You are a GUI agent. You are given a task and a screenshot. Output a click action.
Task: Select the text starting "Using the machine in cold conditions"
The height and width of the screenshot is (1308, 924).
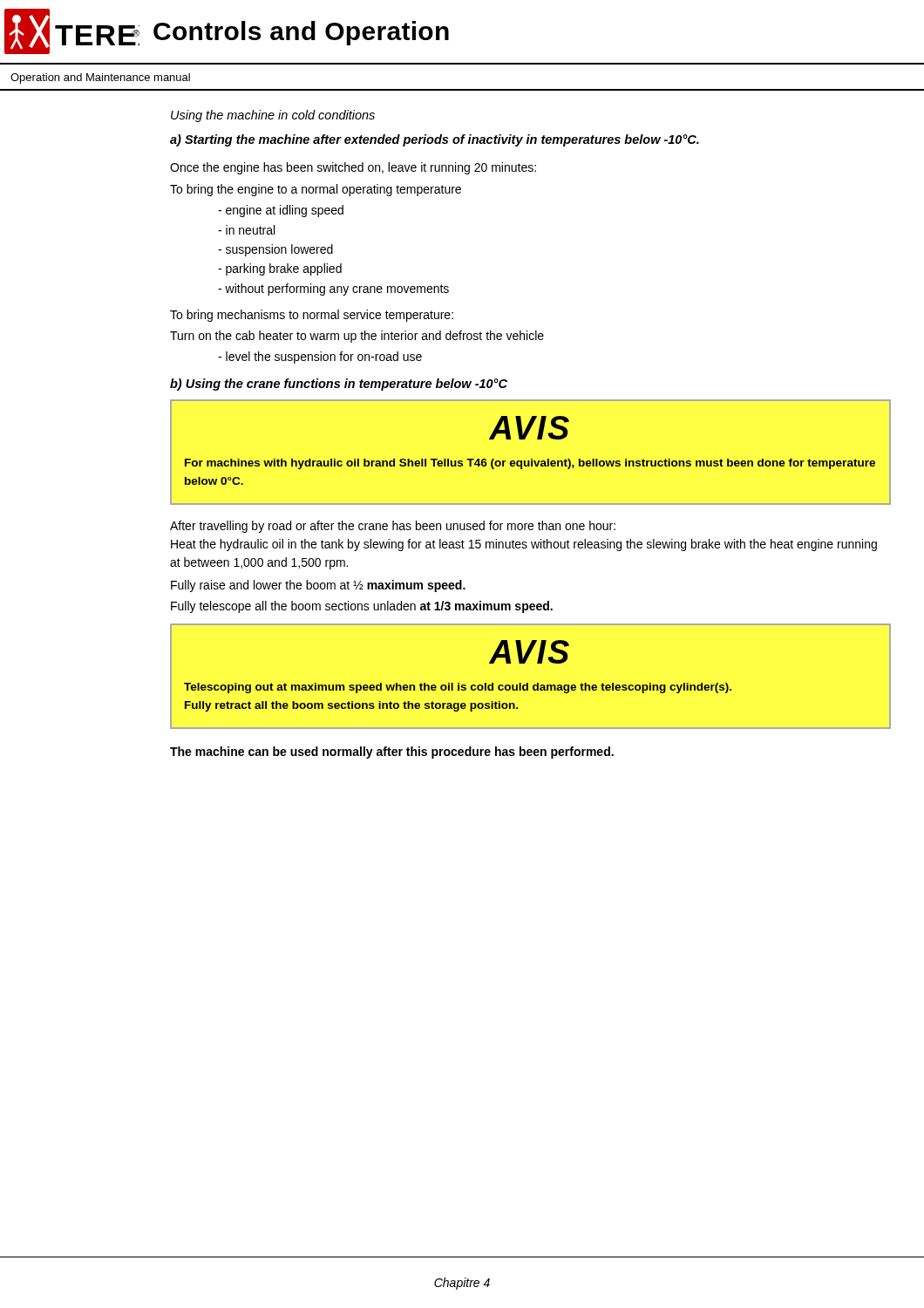click(273, 115)
